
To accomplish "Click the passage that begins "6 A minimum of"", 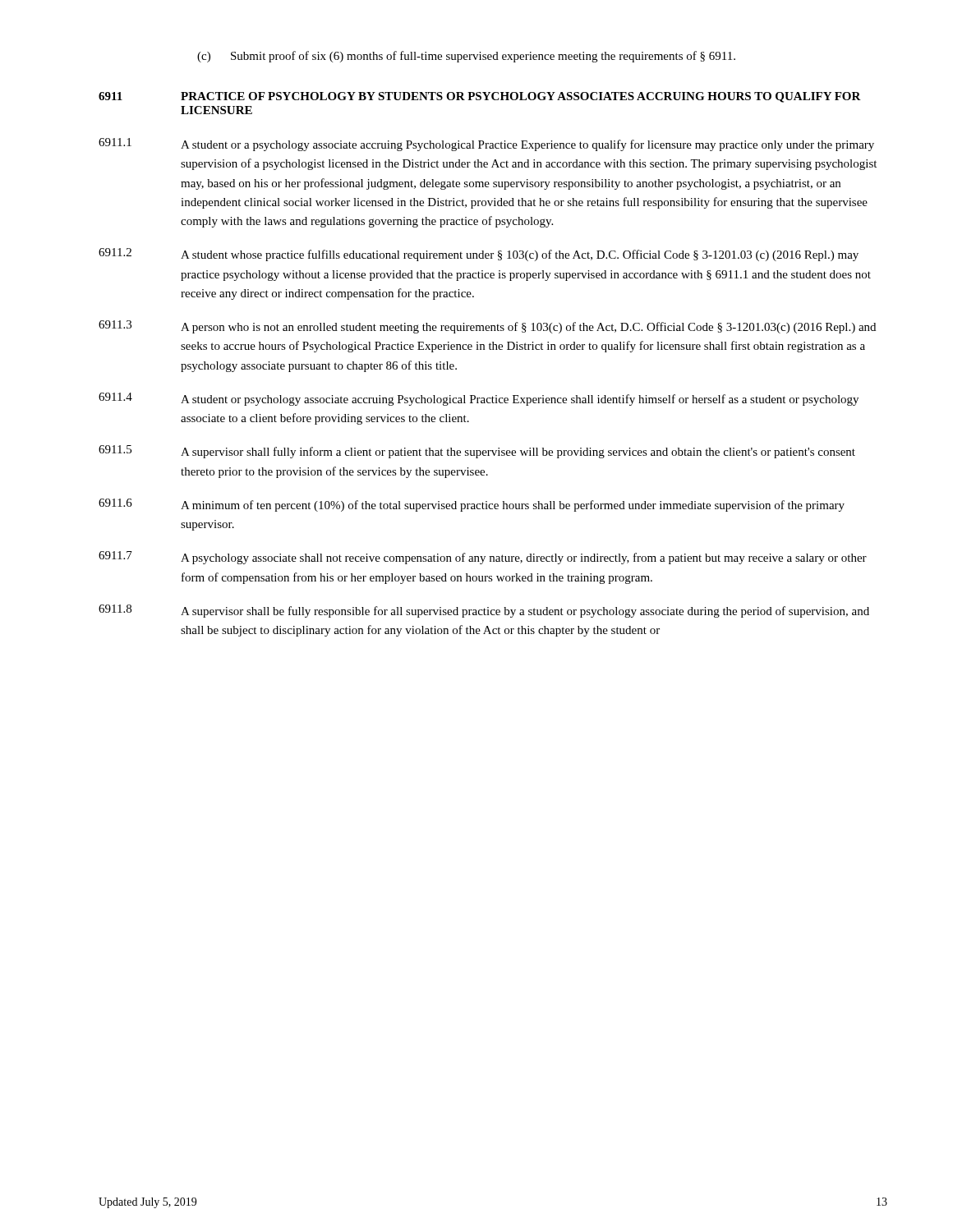I will pyautogui.click(x=493, y=515).
